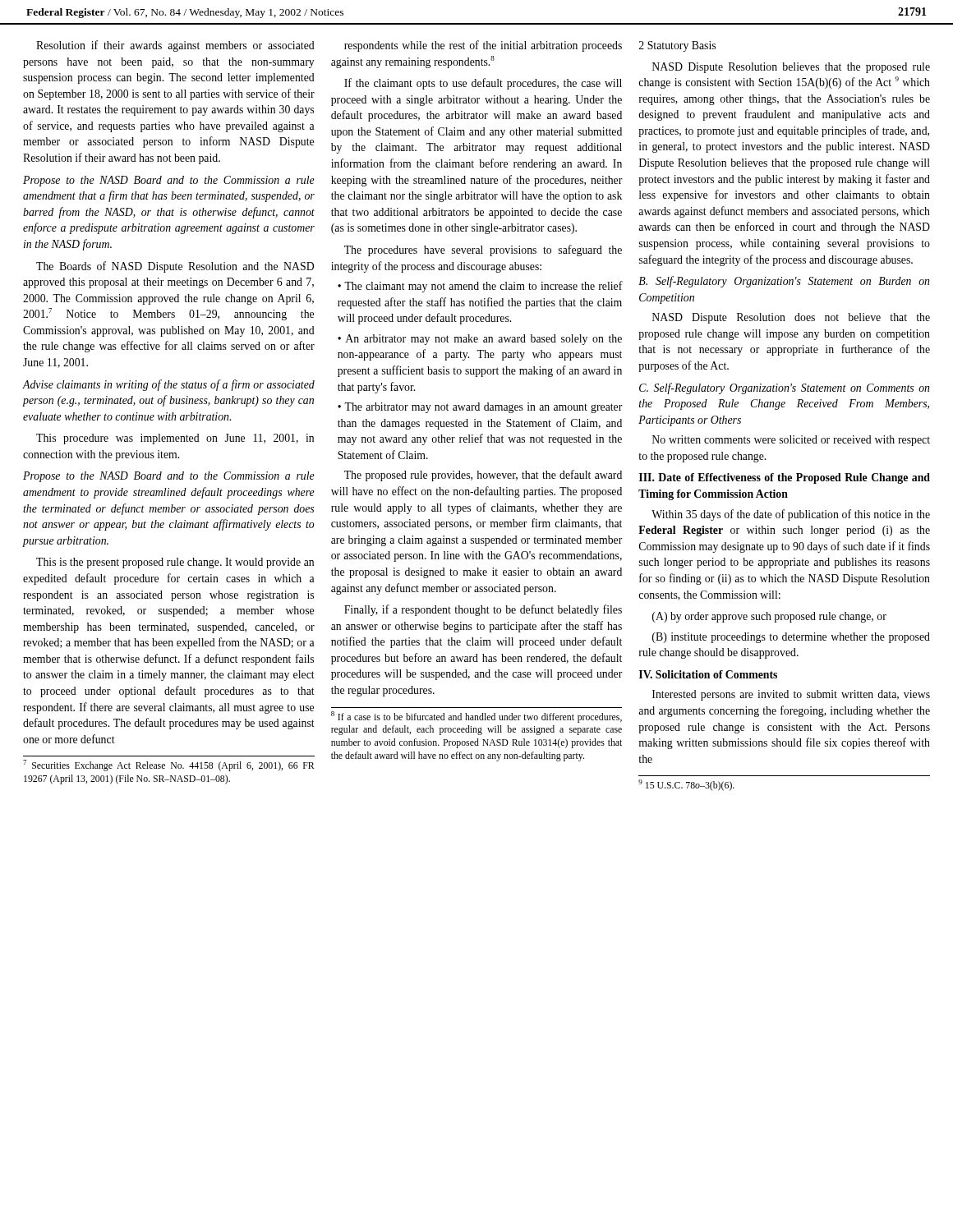953x1232 pixels.
Task: Click on the region starting "NASD Dispute Resolution believes"
Action: [784, 163]
